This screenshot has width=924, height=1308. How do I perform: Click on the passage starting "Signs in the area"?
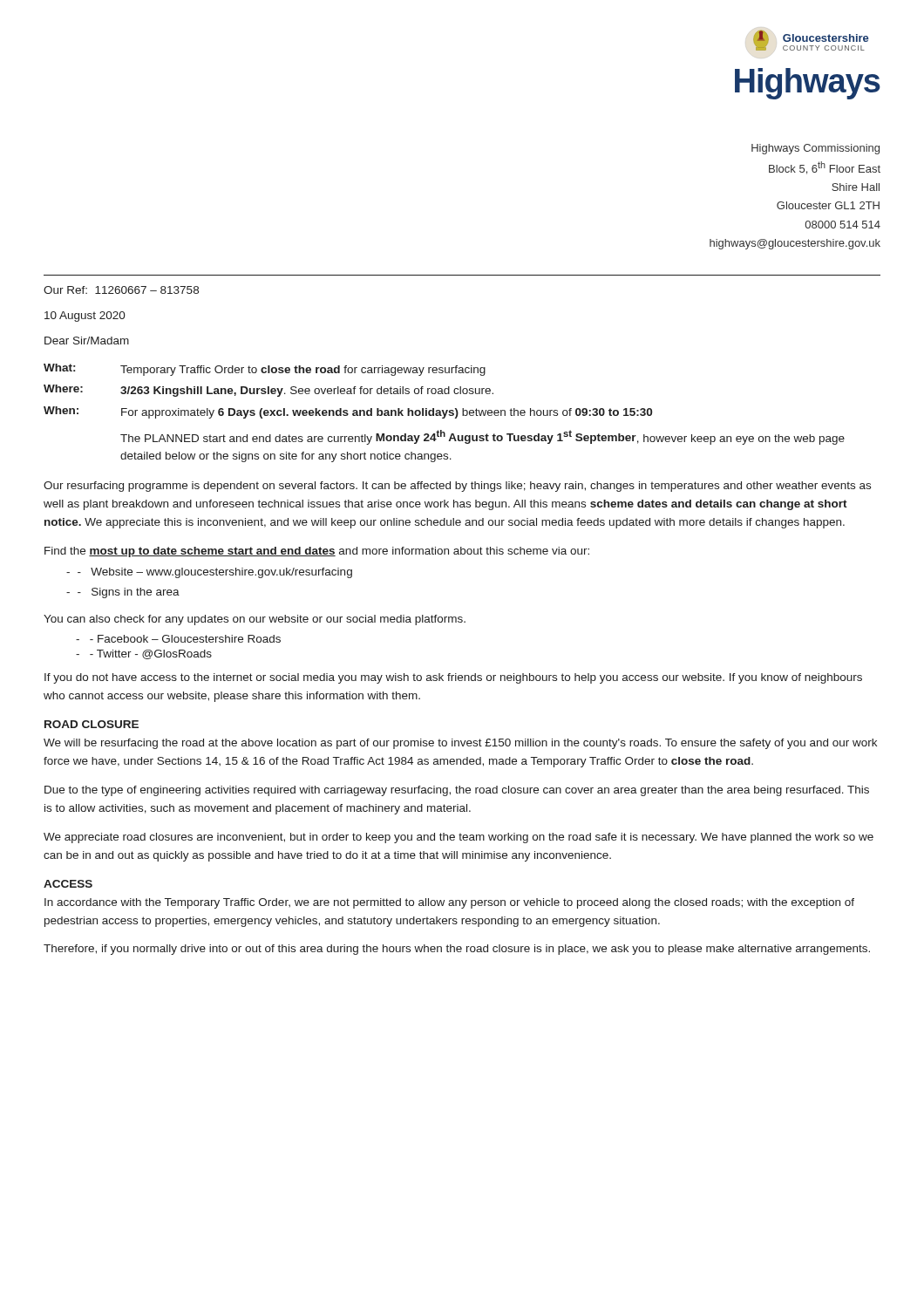[x=128, y=592]
